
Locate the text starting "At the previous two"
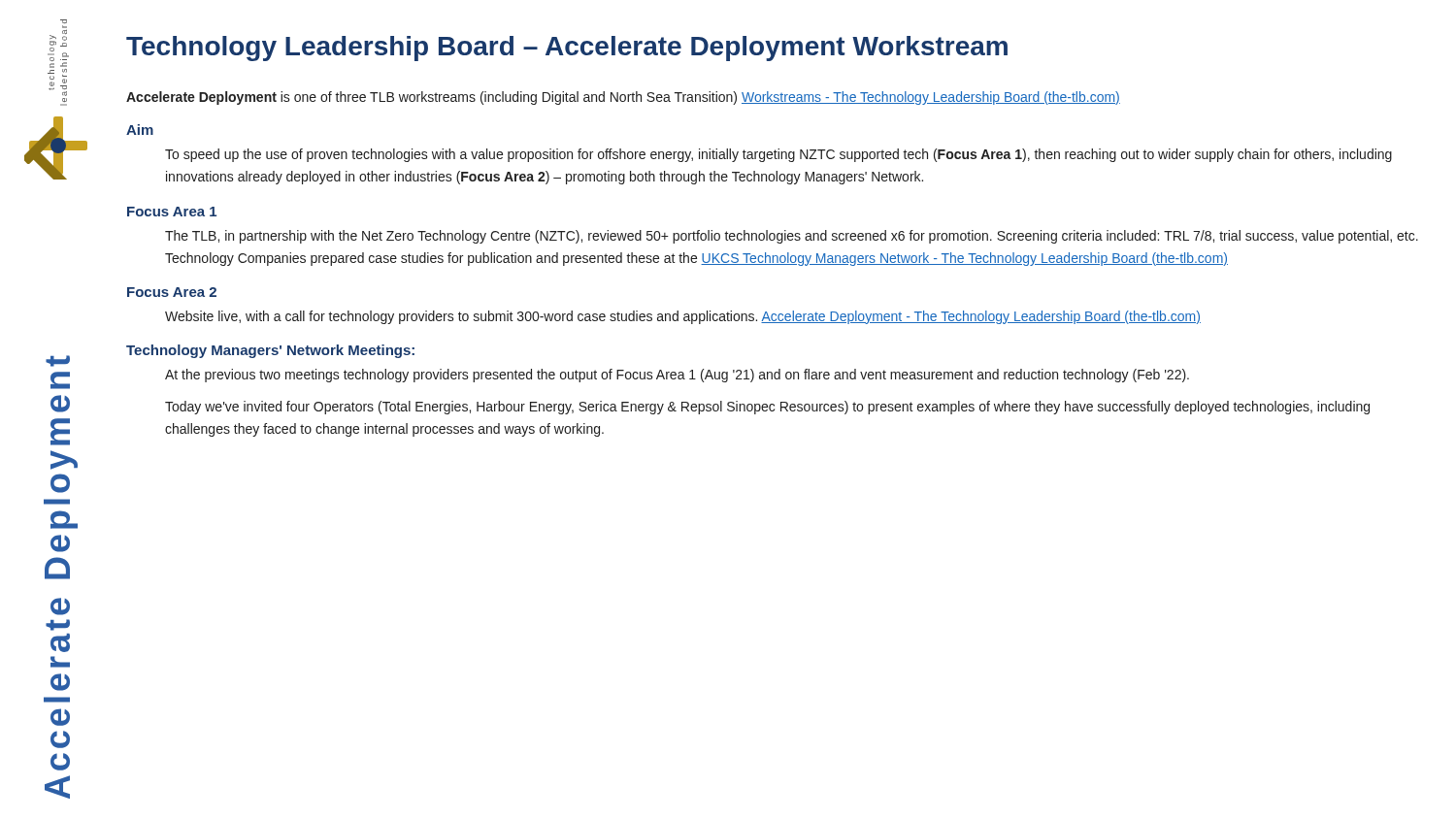[677, 374]
